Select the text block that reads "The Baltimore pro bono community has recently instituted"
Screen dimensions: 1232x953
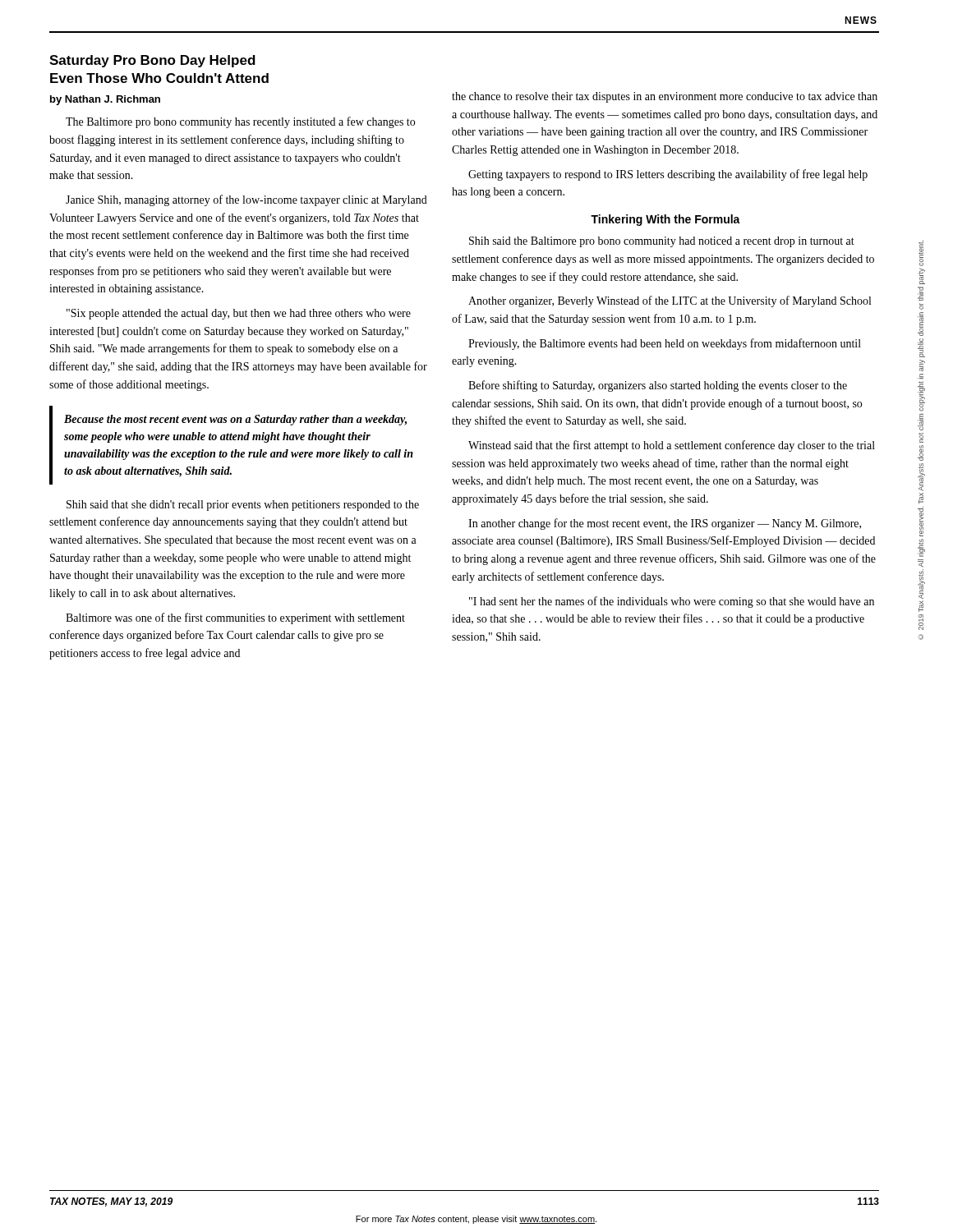(238, 254)
